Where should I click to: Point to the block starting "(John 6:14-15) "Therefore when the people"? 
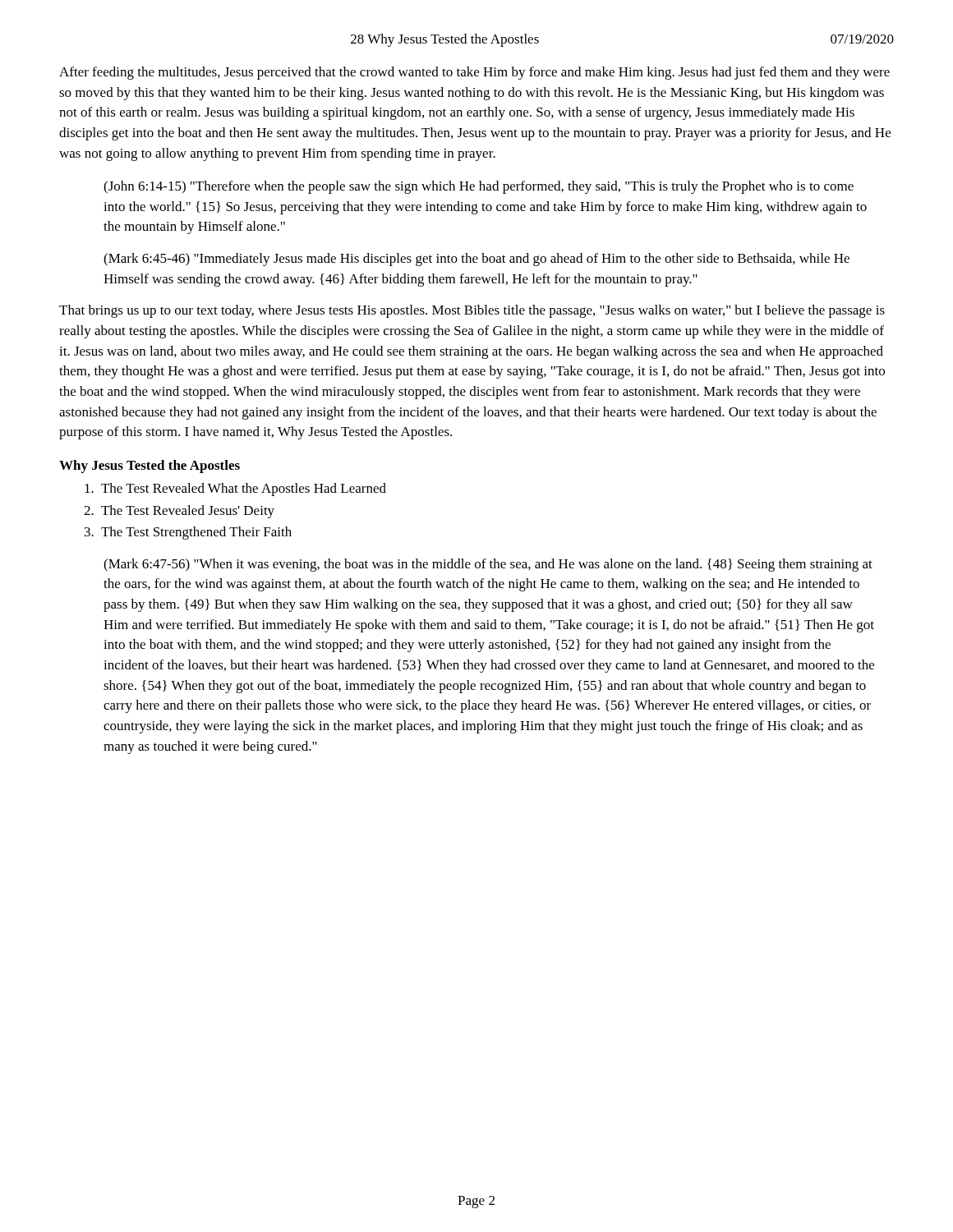[485, 206]
